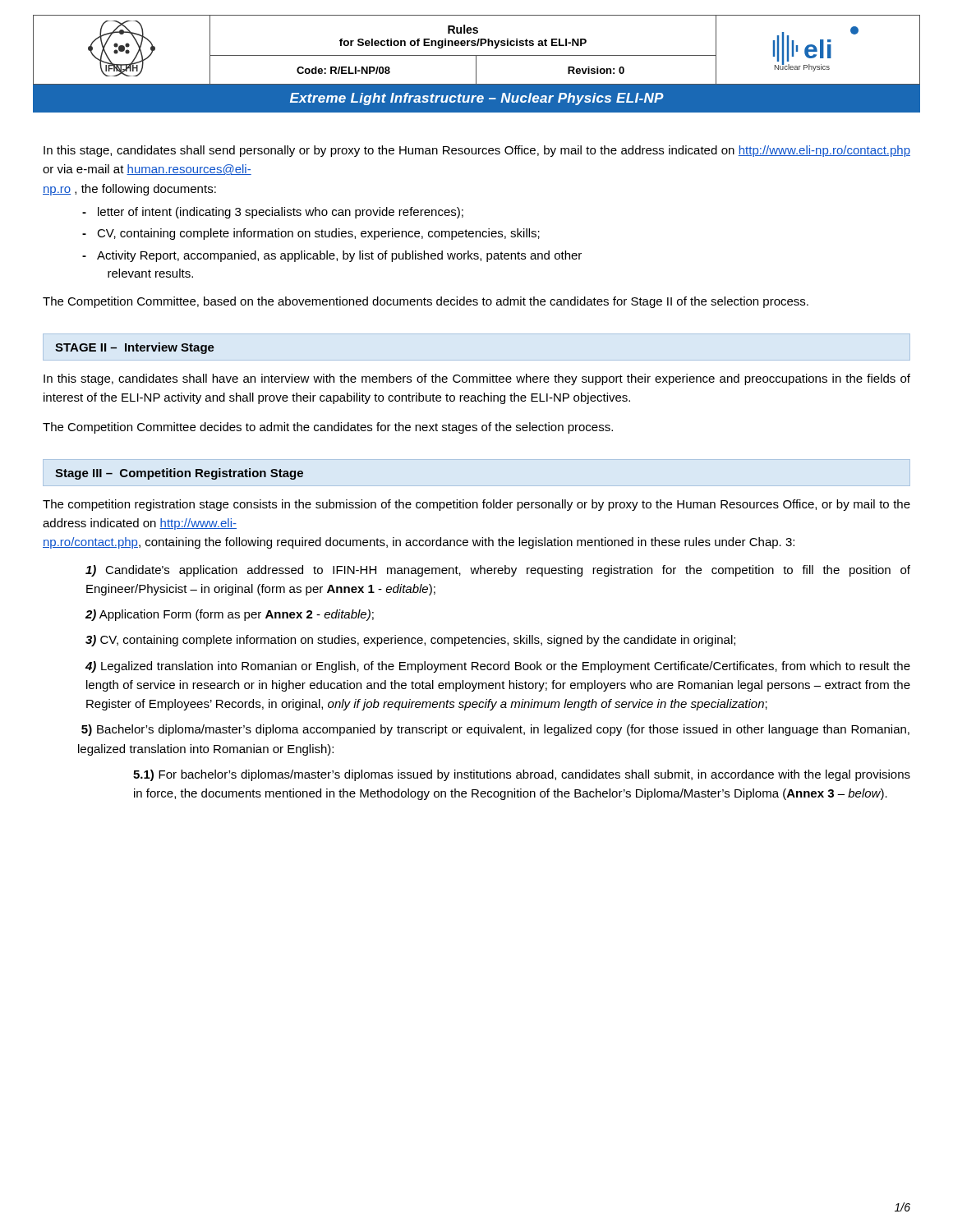Locate the region starting "In this stage, candidates shall send personally"
953x1232 pixels.
tap(477, 151)
